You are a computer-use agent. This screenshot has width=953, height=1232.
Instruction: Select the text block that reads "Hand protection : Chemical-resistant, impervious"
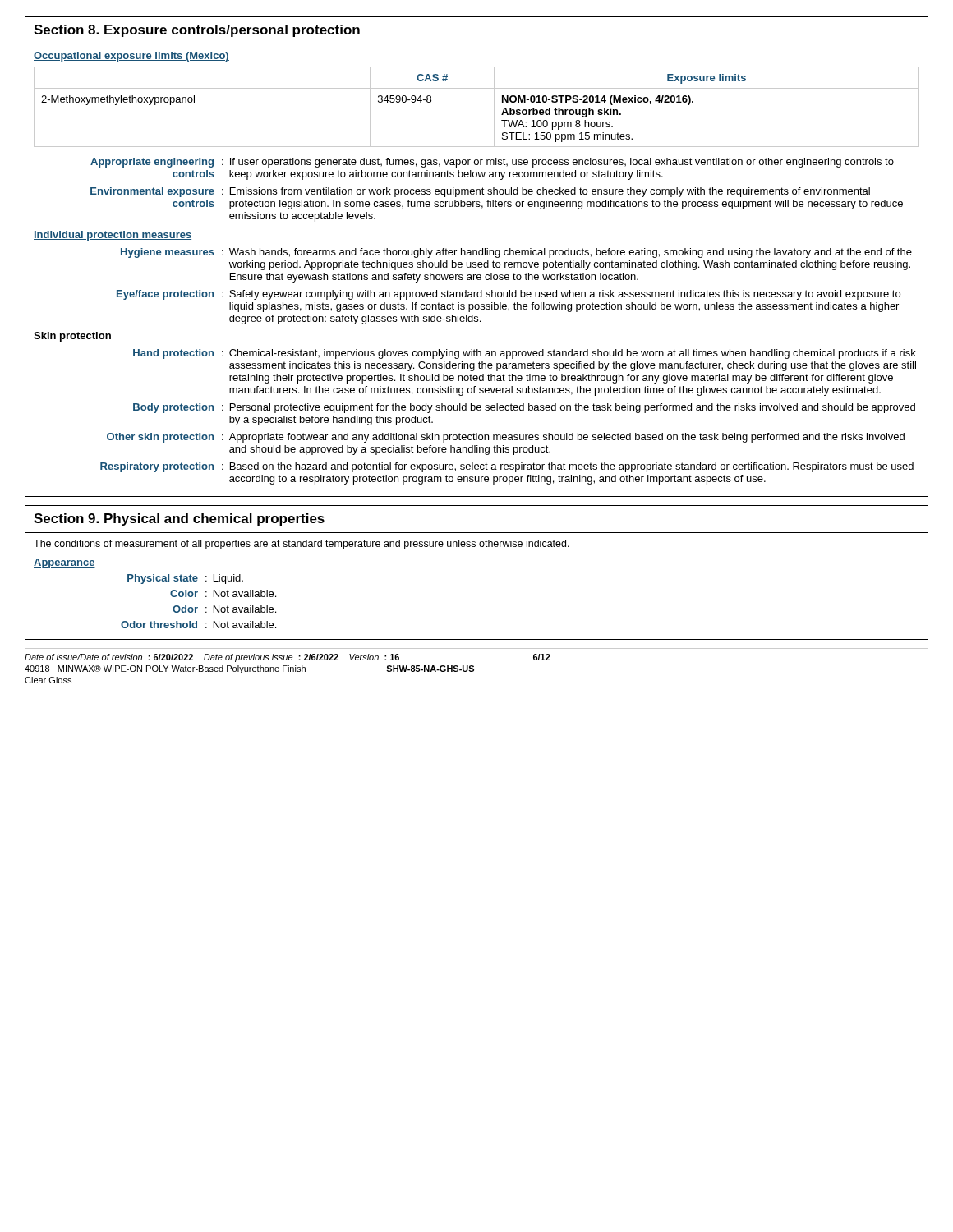click(476, 371)
